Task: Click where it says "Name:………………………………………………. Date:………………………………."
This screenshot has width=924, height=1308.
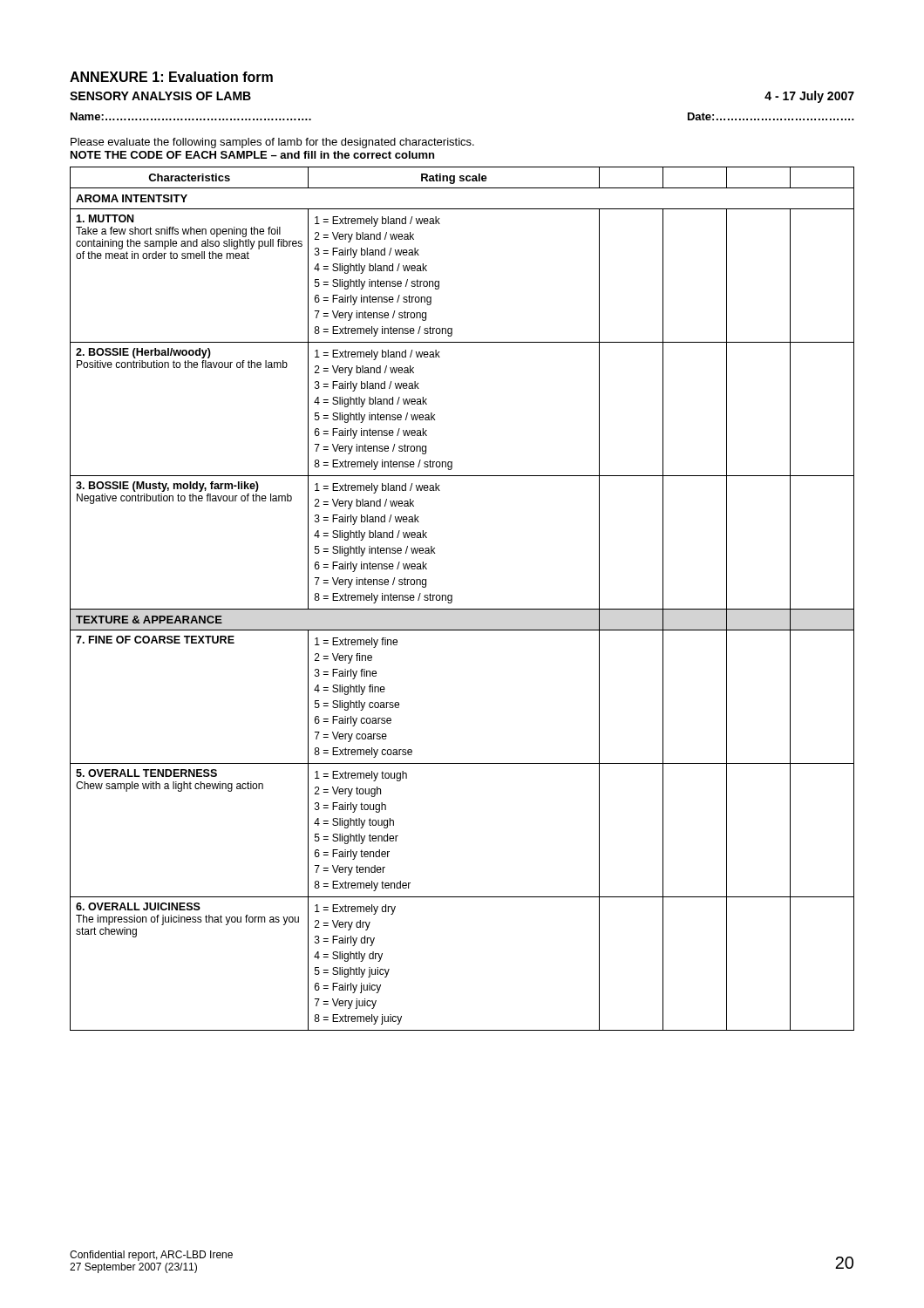Action: [x=102, y=116]
